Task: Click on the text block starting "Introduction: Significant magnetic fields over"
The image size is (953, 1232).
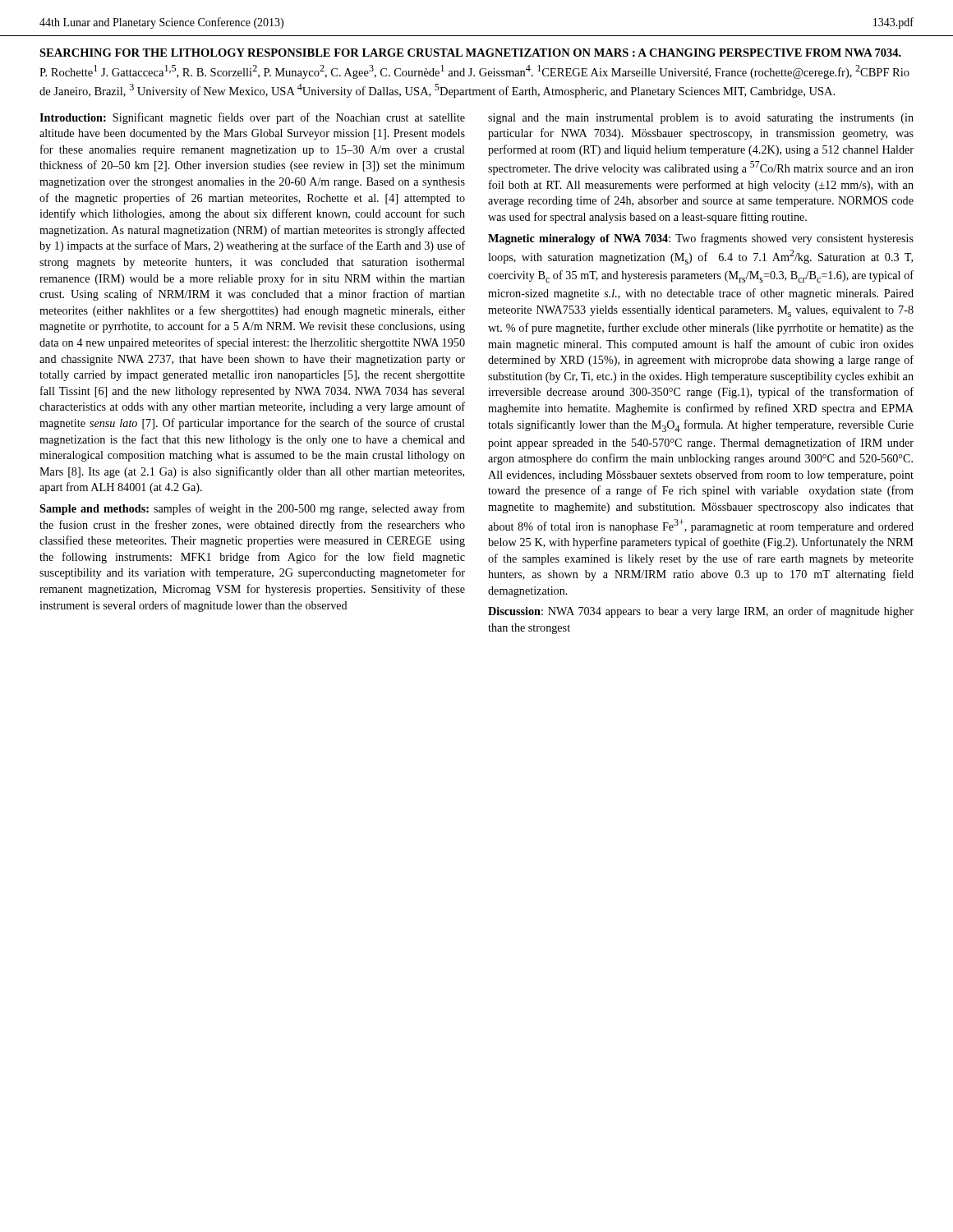Action: (x=252, y=362)
